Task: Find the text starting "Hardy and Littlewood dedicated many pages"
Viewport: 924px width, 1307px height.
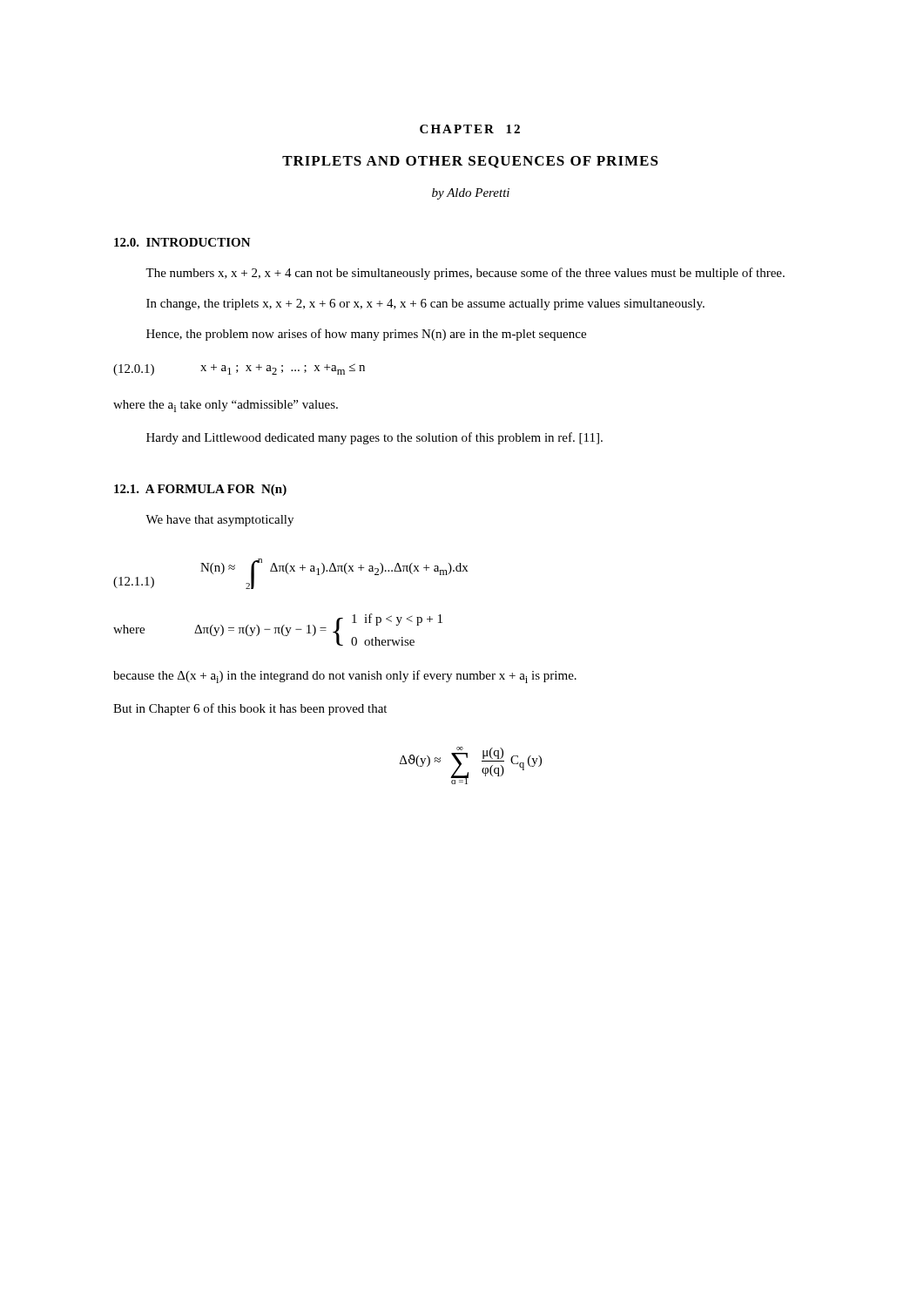Action: click(x=375, y=437)
